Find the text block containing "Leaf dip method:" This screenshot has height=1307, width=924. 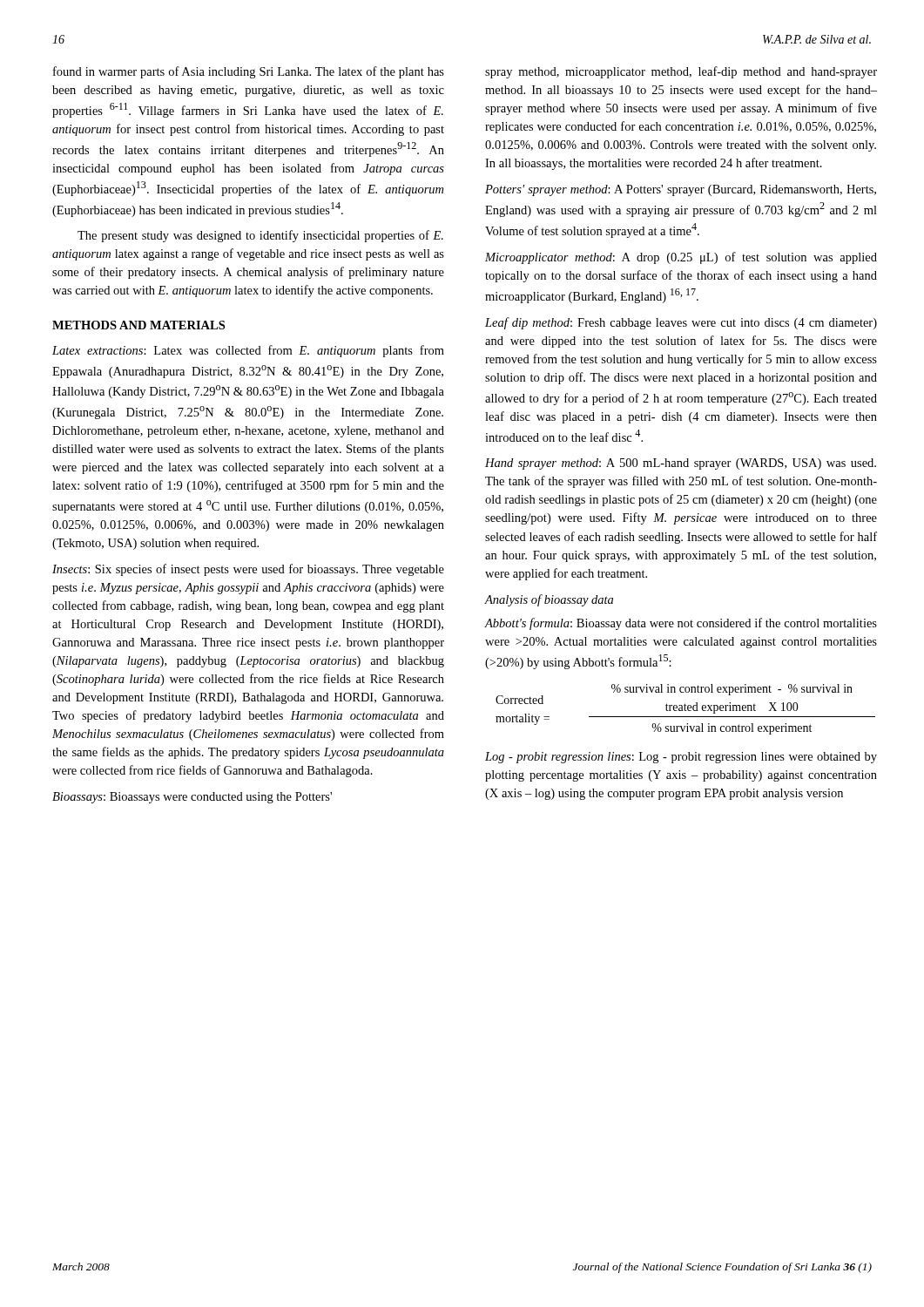681,380
